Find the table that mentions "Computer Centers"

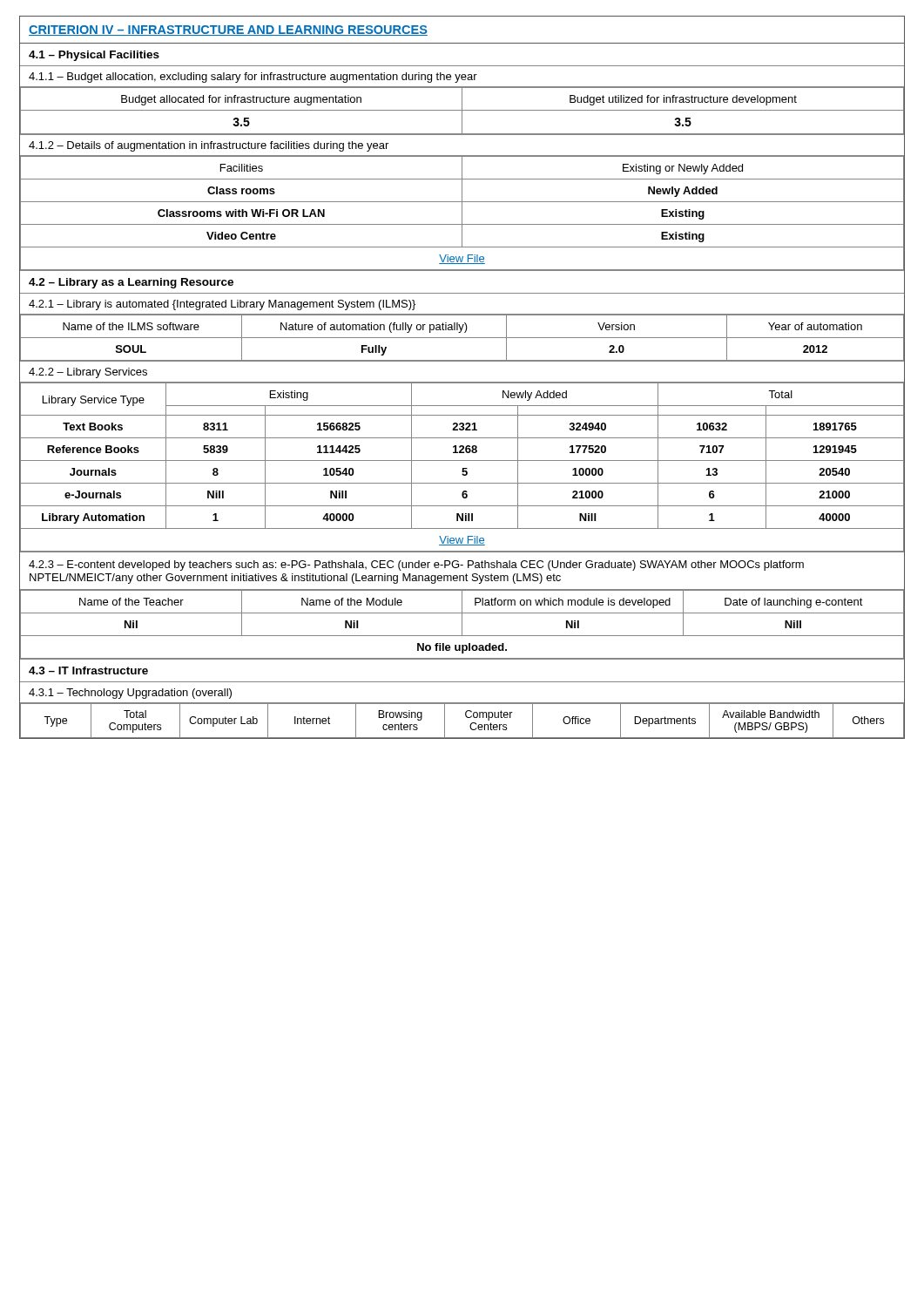click(x=462, y=721)
